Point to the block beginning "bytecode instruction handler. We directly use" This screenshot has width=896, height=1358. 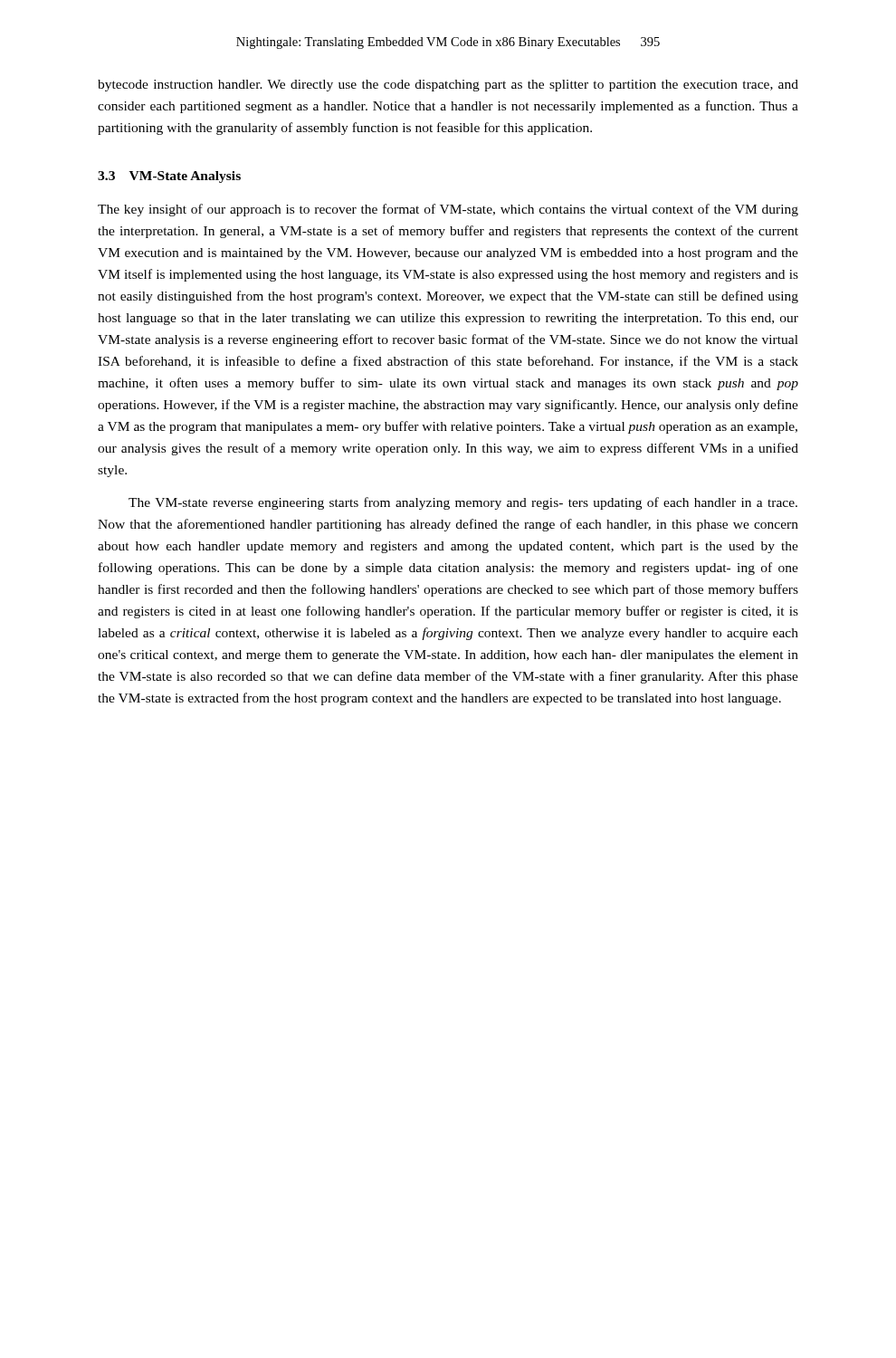coord(448,106)
